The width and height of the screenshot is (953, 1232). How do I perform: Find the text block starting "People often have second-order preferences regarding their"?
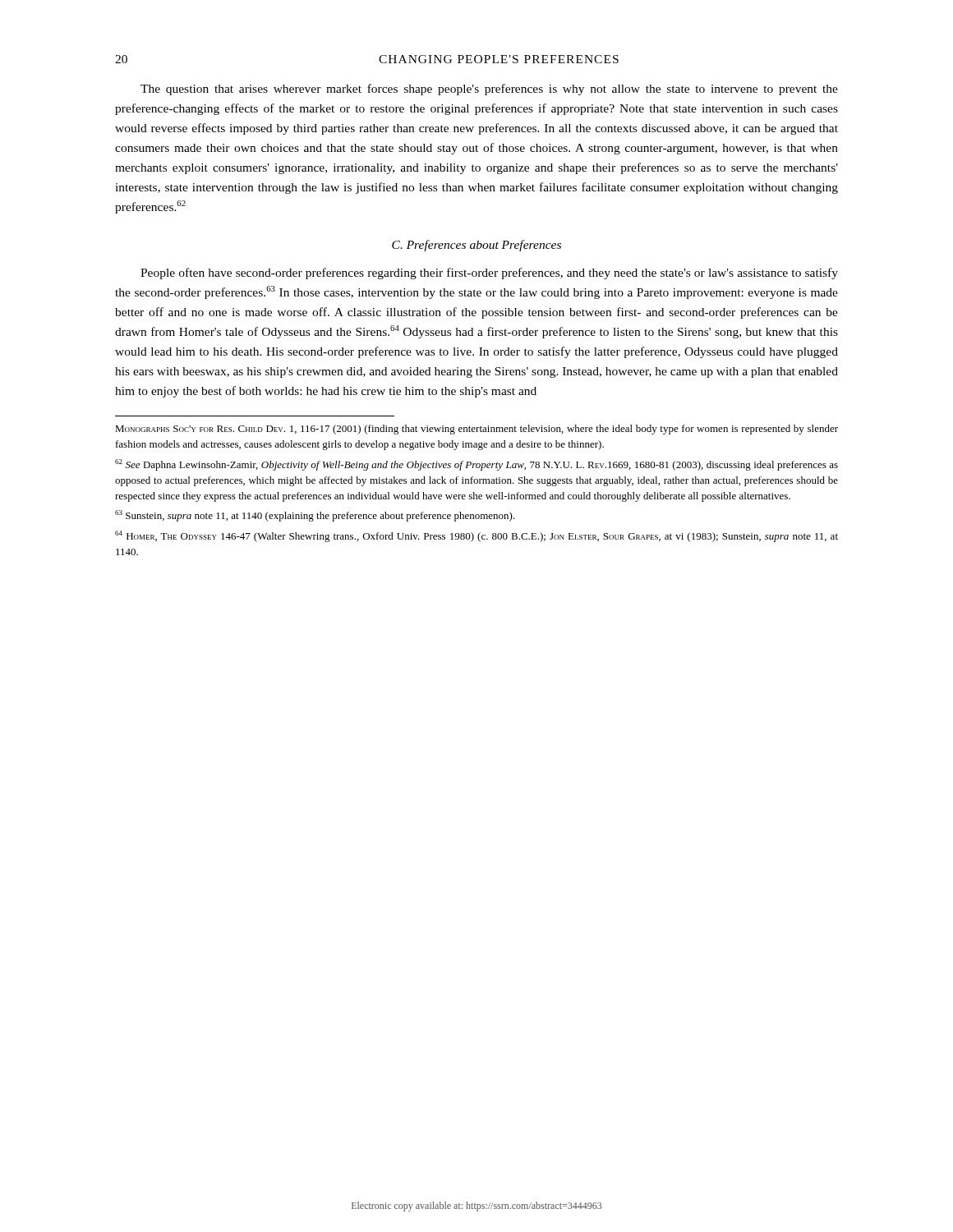pos(476,332)
